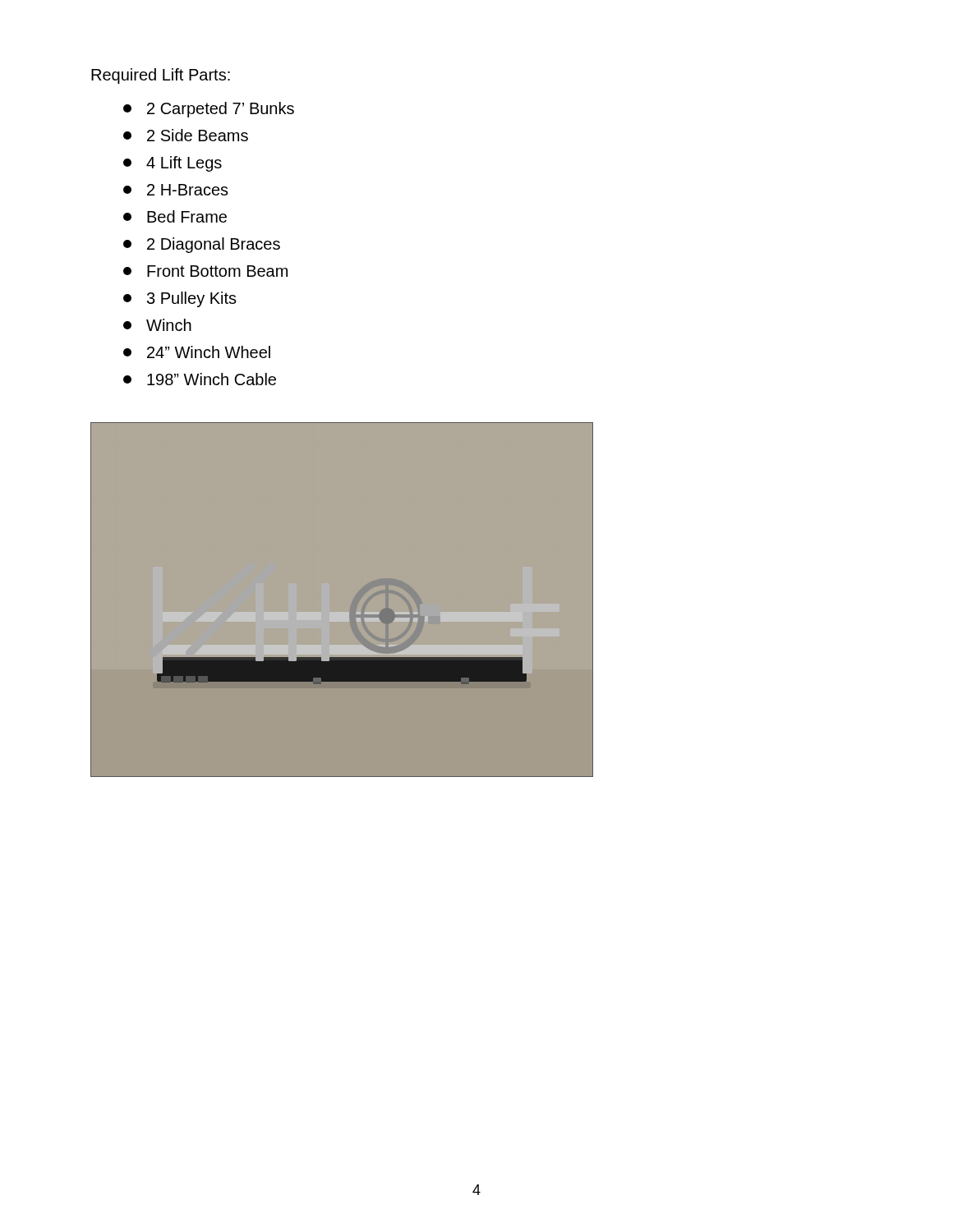Click on the text starting "24” Winch Wheel"

click(x=197, y=353)
